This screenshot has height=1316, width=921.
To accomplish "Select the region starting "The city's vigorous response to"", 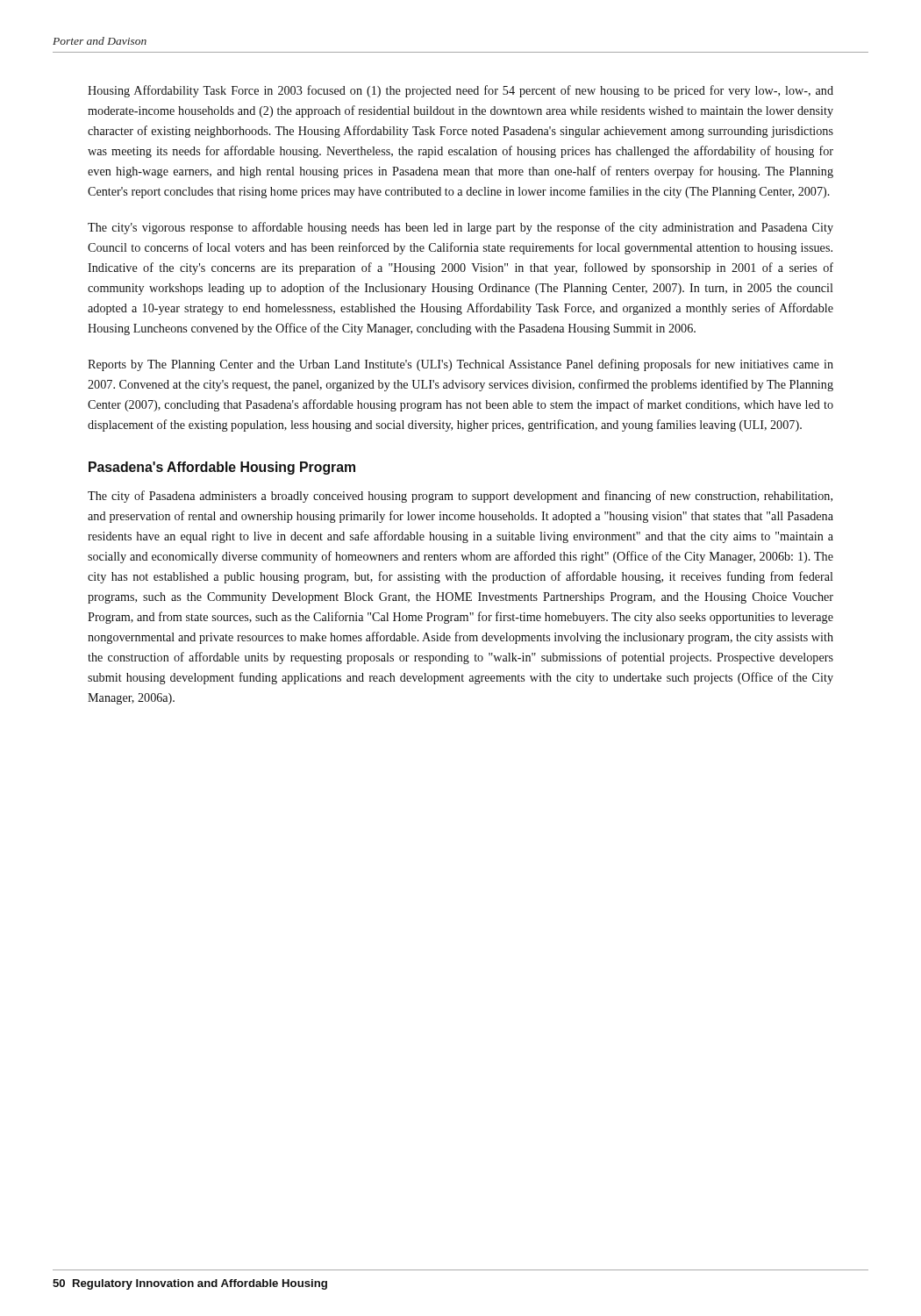I will 460,278.
